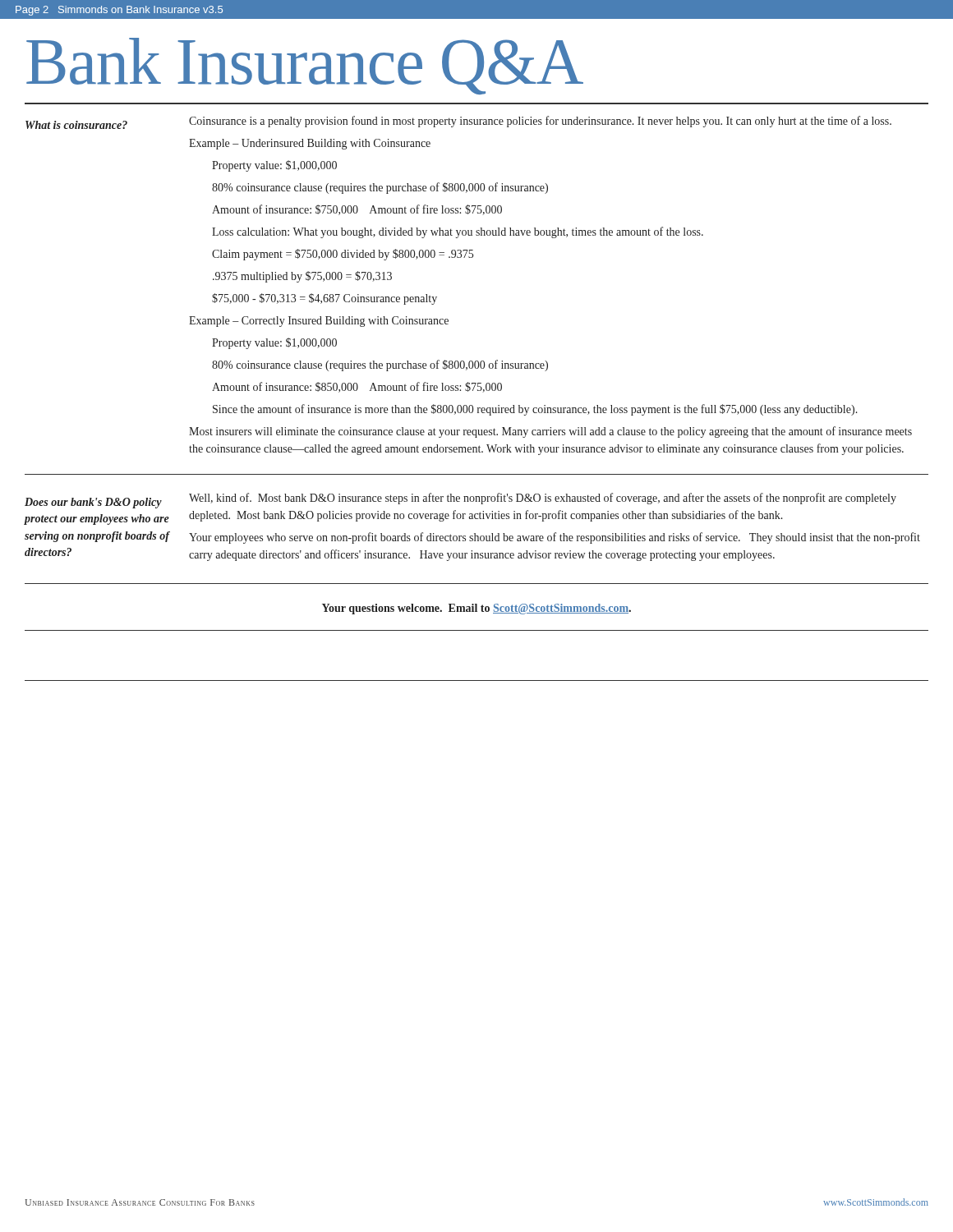Click on the passage starting "Most insurers will"

(559, 440)
